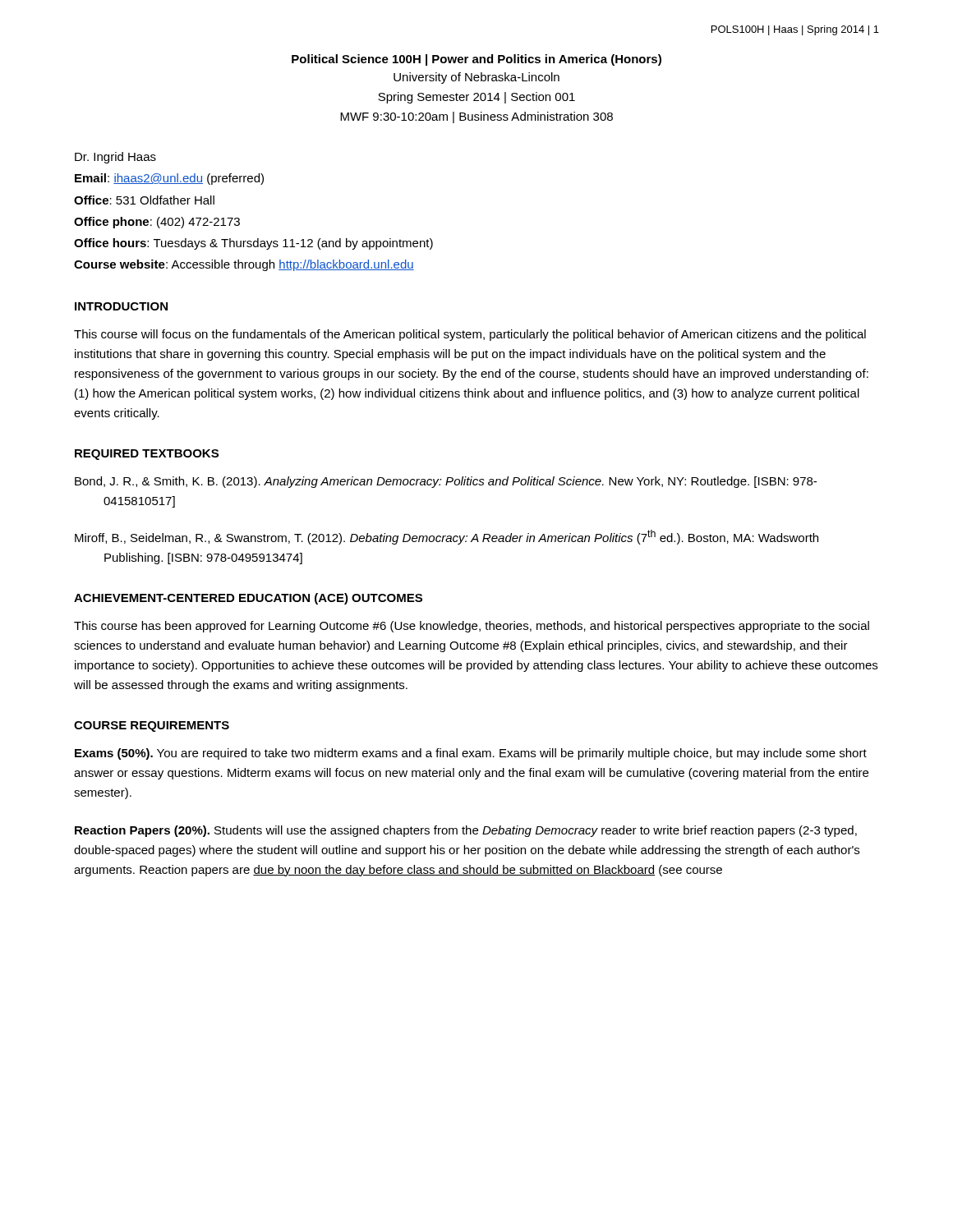
Task: Navigate to the region starting "REQUIRED TEXTBOOKS"
Action: pyautogui.click(x=147, y=453)
